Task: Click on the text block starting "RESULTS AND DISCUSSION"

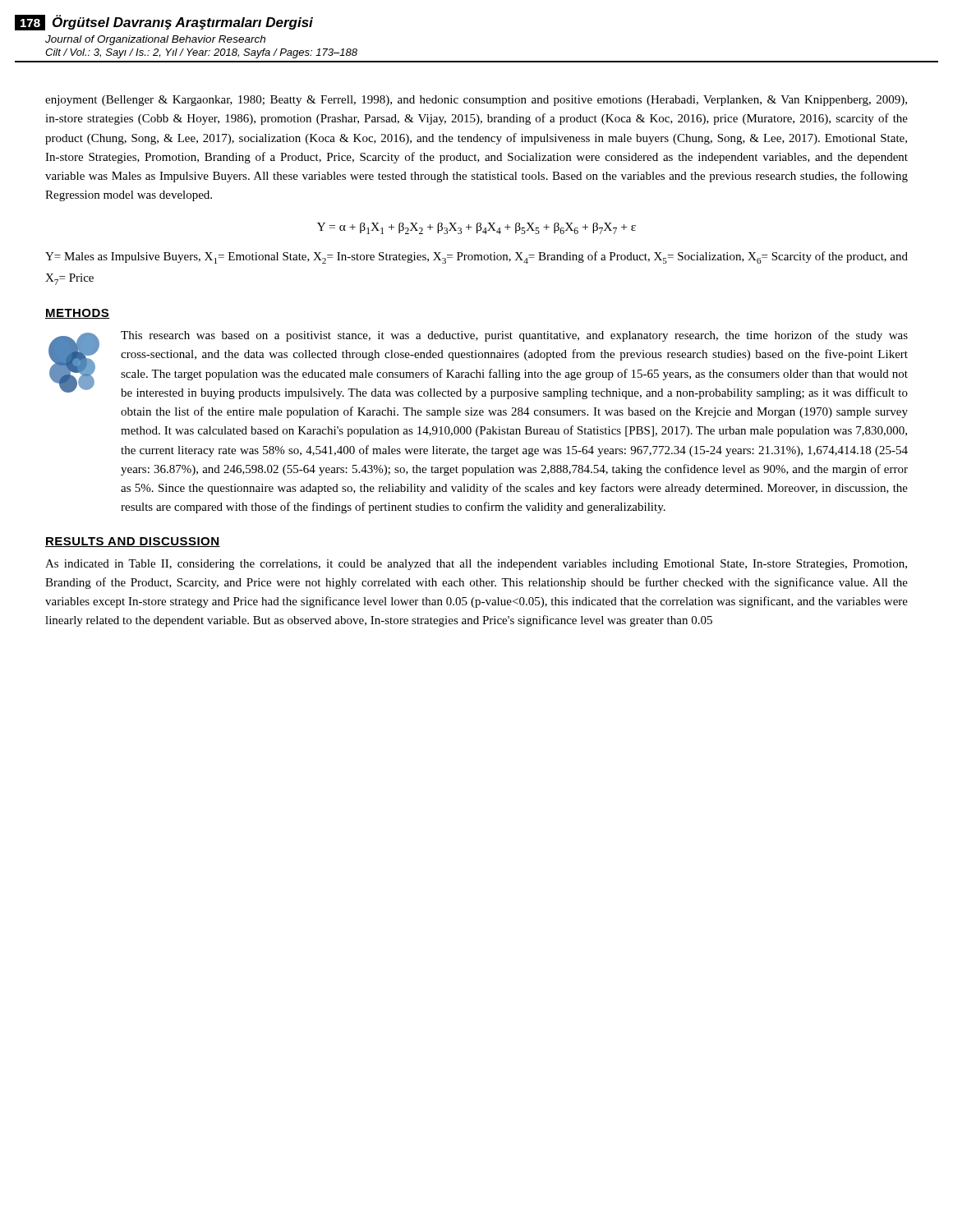Action: point(132,540)
